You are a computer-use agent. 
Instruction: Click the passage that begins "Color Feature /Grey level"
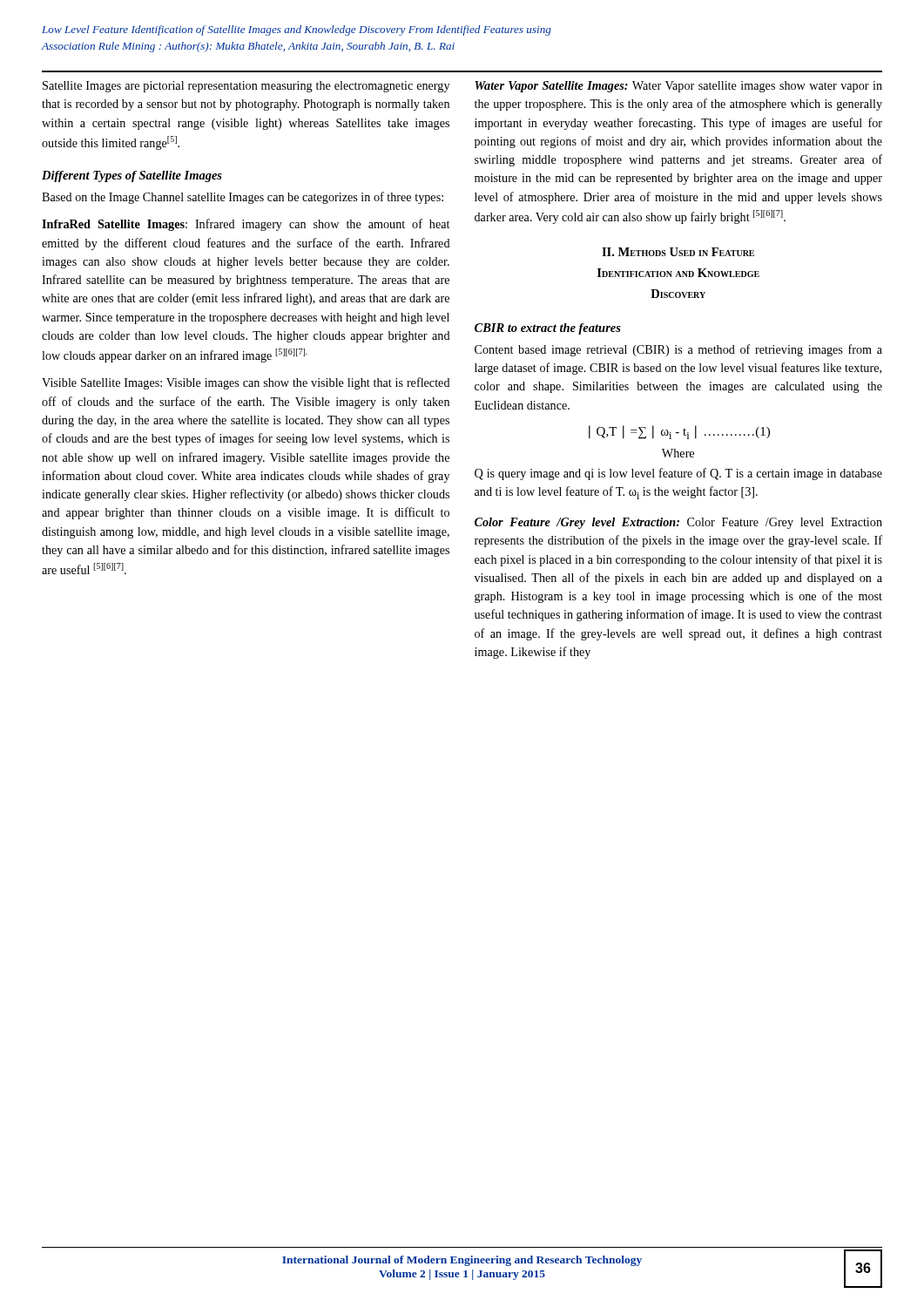click(678, 587)
